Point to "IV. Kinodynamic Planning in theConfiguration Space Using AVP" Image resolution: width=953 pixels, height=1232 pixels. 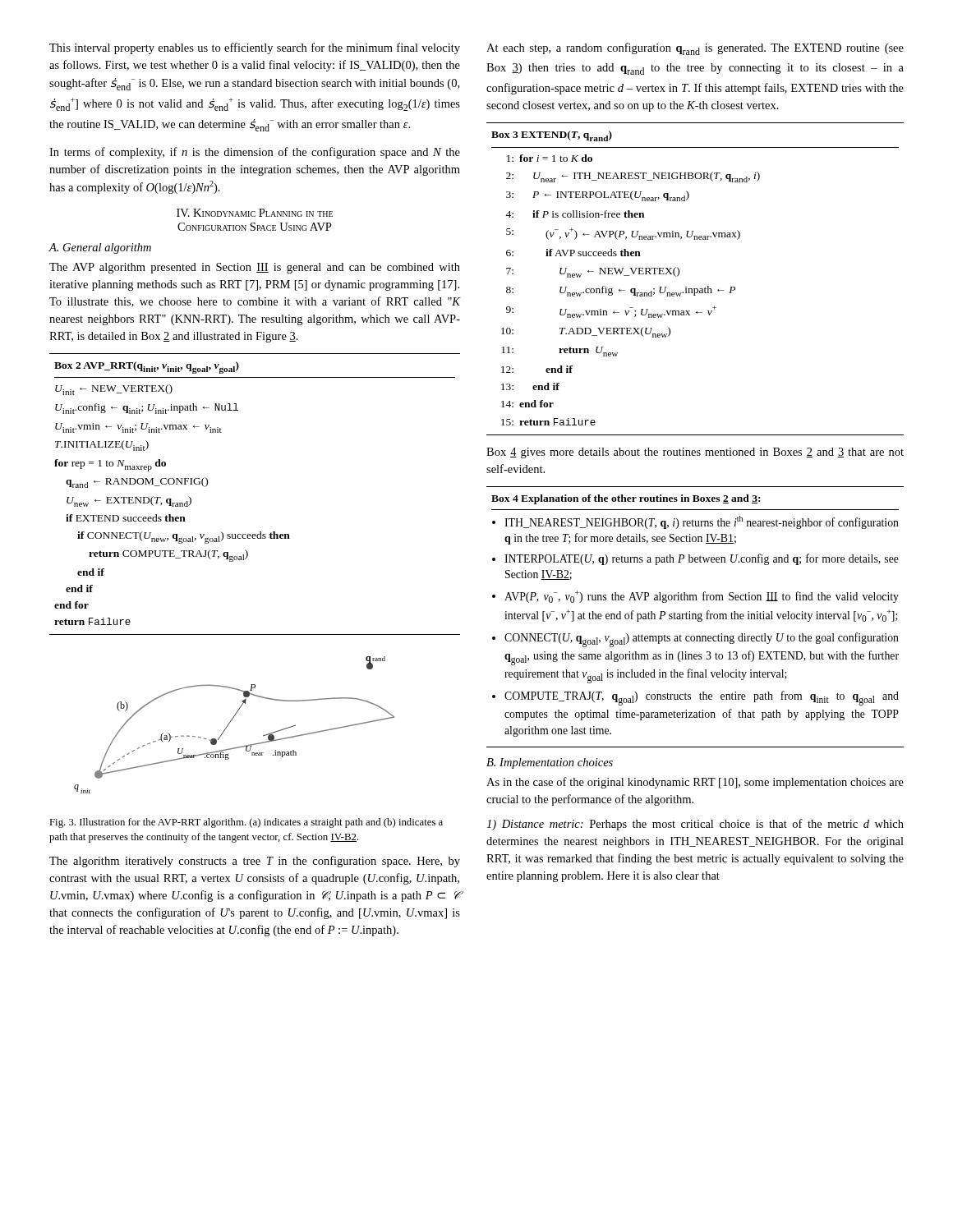click(255, 219)
